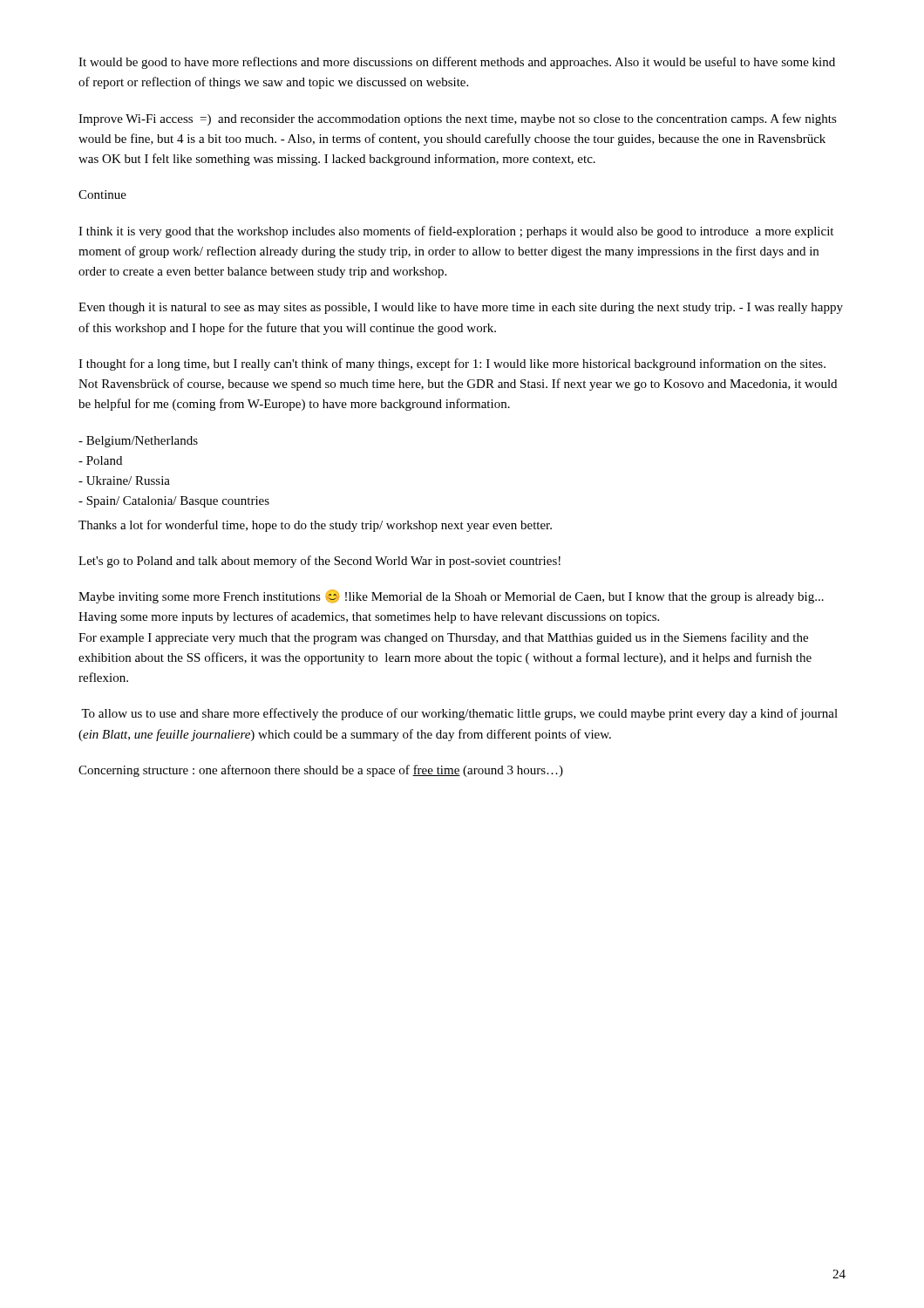Click on the region starting "Even though it is natural to see as"
Viewport: 924px width, 1308px height.
(461, 317)
